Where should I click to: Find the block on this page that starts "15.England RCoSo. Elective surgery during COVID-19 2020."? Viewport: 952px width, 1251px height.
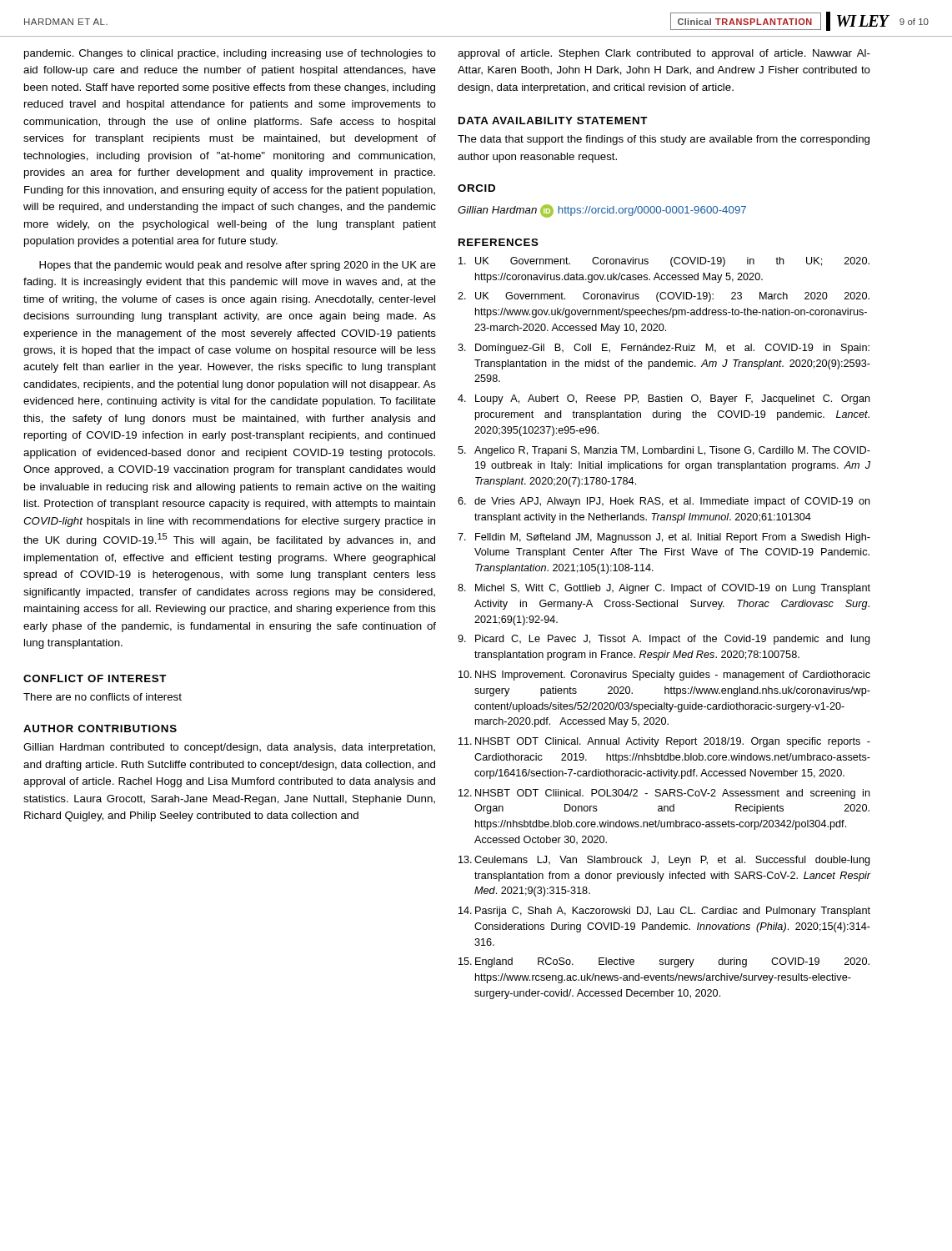click(x=664, y=978)
